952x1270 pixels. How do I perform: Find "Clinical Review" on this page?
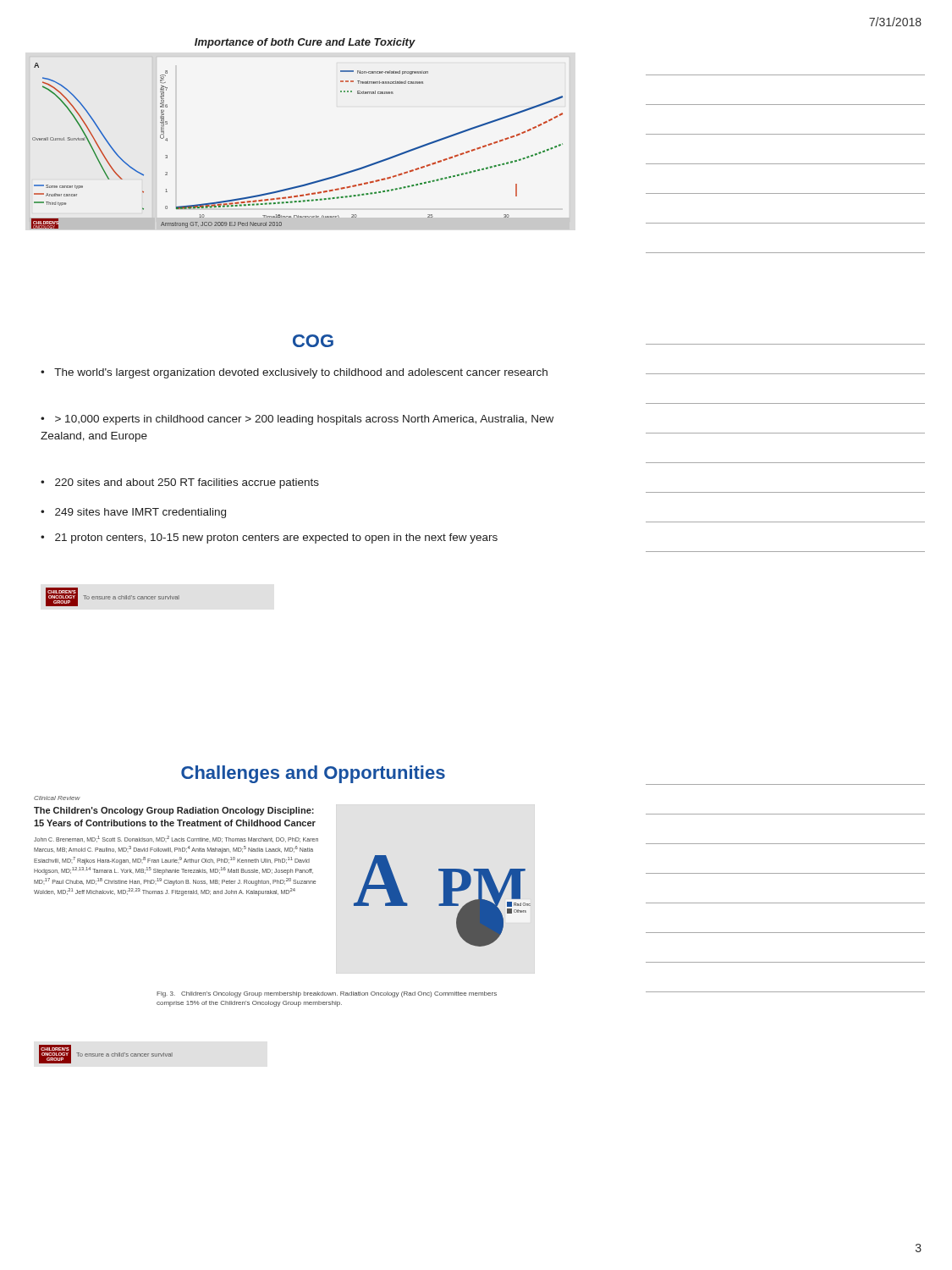[x=57, y=798]
